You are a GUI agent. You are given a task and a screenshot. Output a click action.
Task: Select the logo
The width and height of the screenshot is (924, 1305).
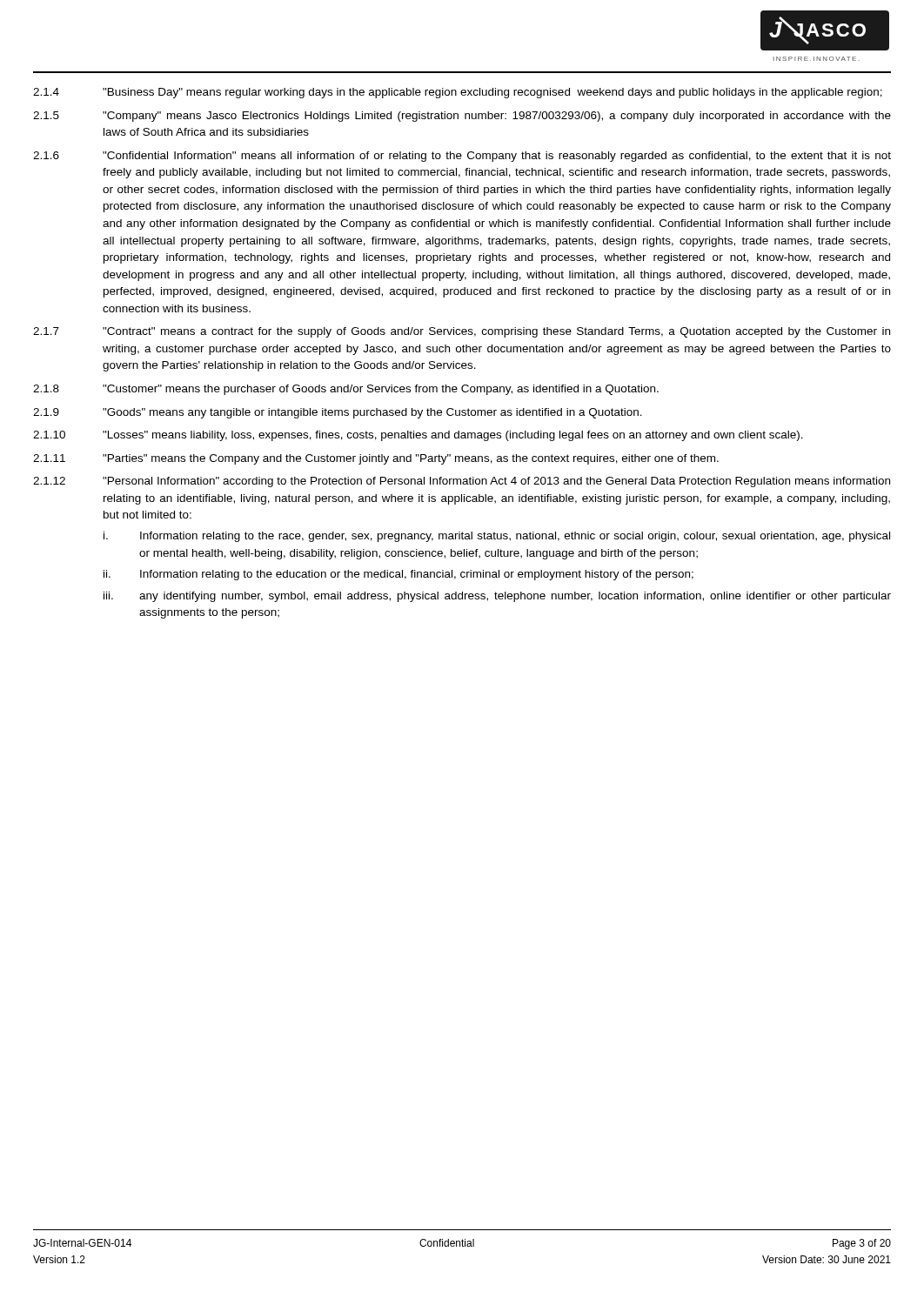click(826, 37)
